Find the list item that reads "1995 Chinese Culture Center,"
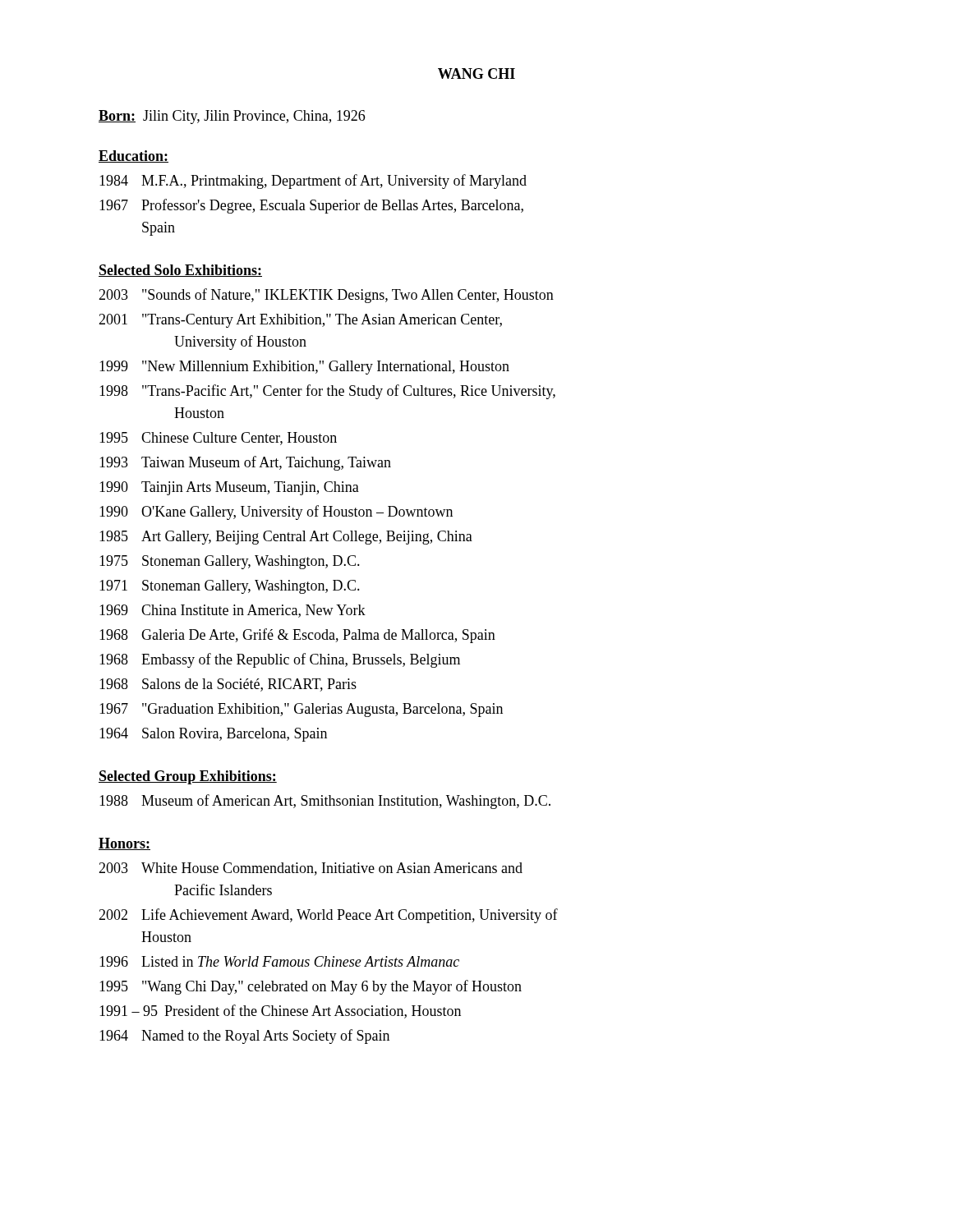 pyautogui.click(x=218, y=439)
